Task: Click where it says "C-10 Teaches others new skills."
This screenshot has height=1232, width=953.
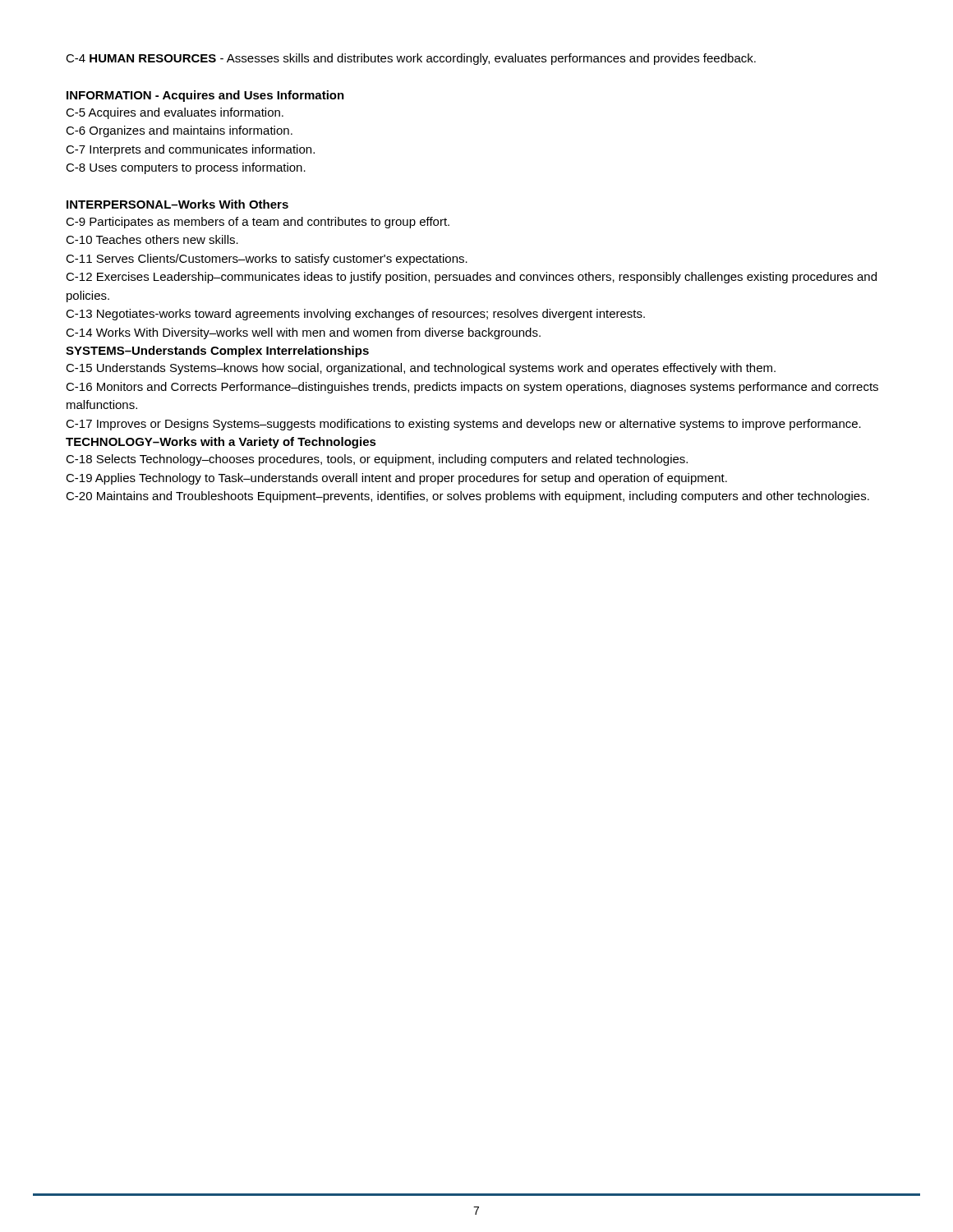Action: coord(152,239)
